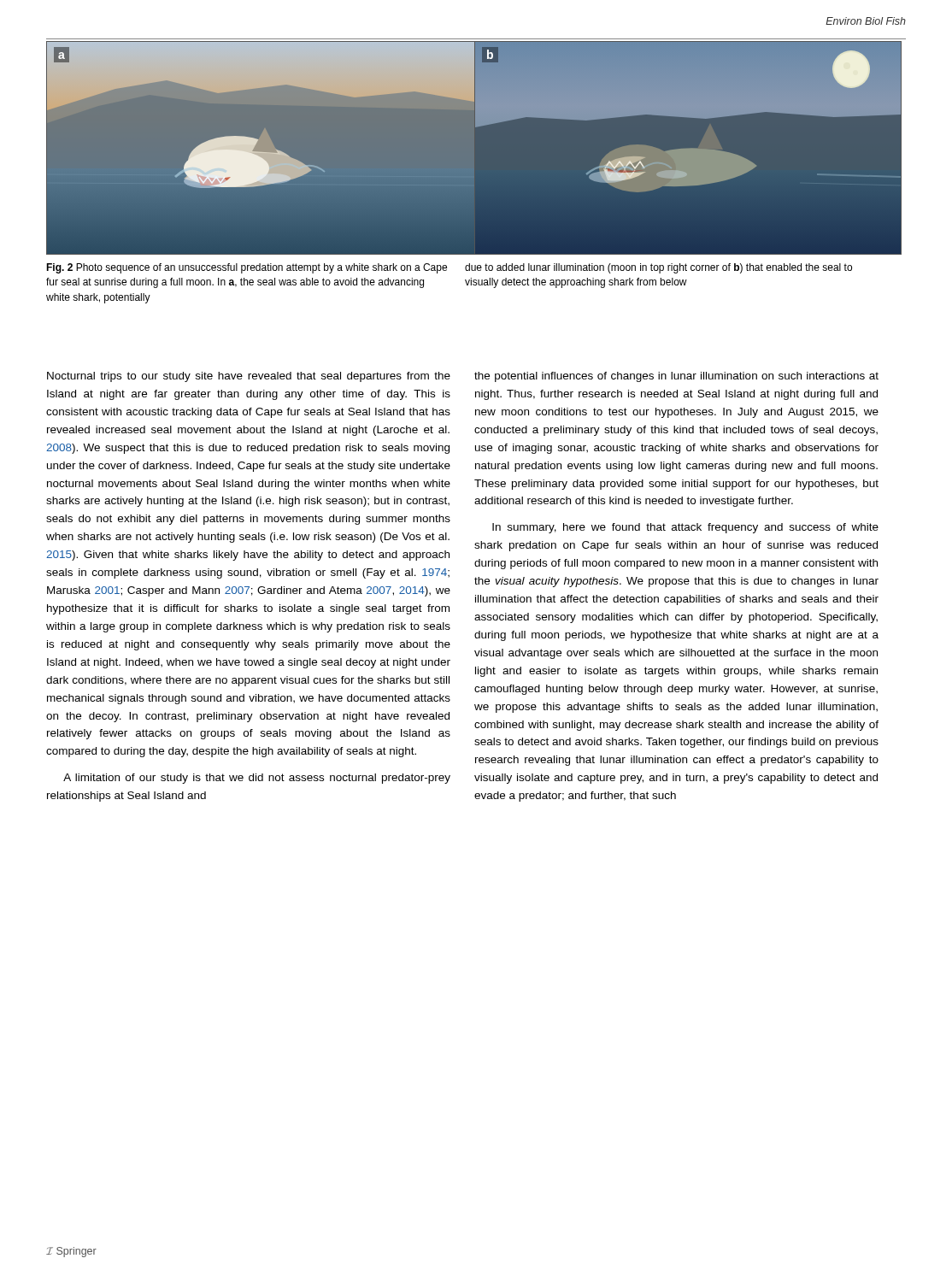The width and height of the screenshot is (952, 1282).
Task: Select the caption with the text "Fig. 2 Photo sequence of an unsuccessful"
Action: click(x=247, y=282)
